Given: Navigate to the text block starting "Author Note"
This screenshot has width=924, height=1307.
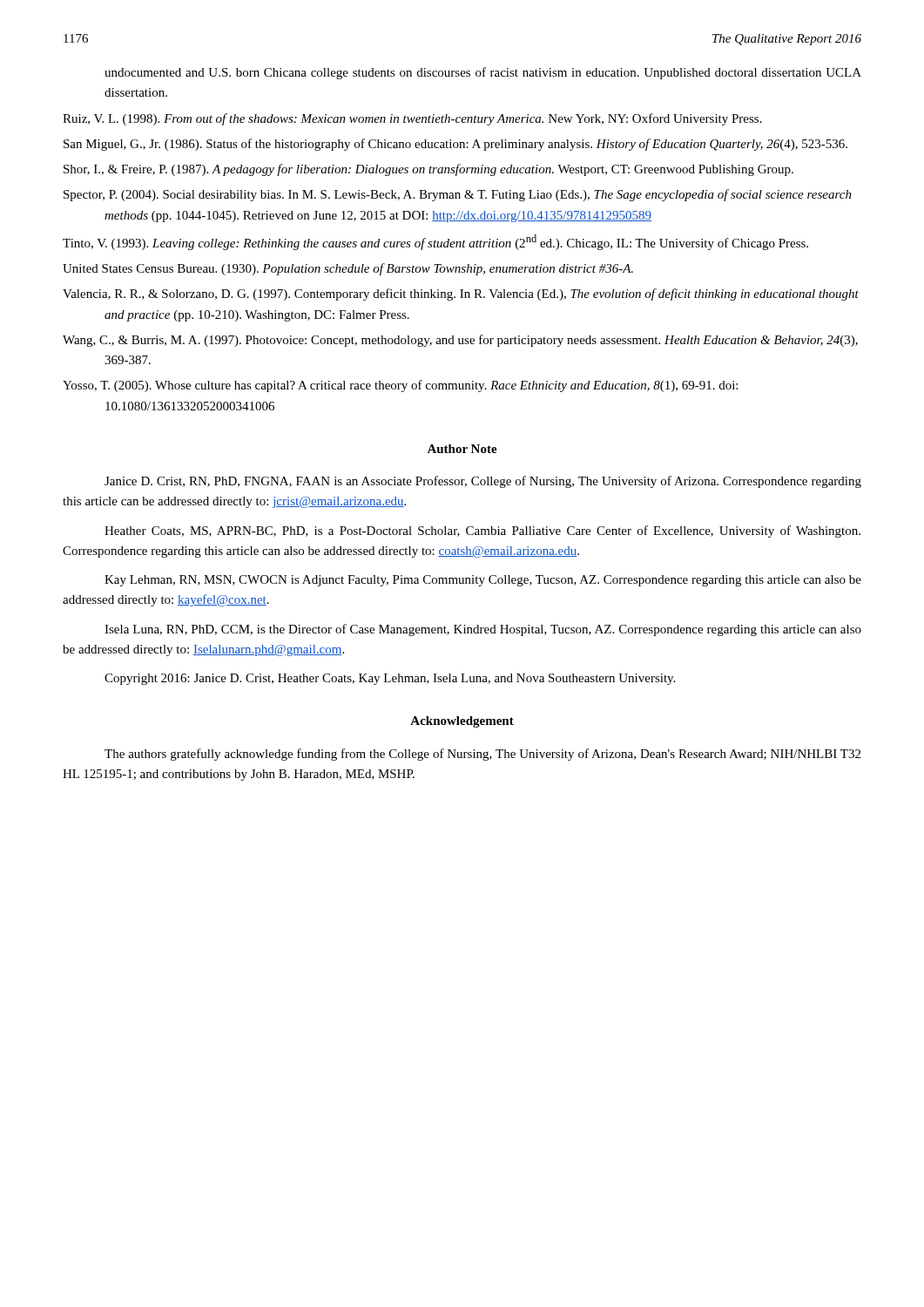Looking at the screenshot, I should [462, 448].
